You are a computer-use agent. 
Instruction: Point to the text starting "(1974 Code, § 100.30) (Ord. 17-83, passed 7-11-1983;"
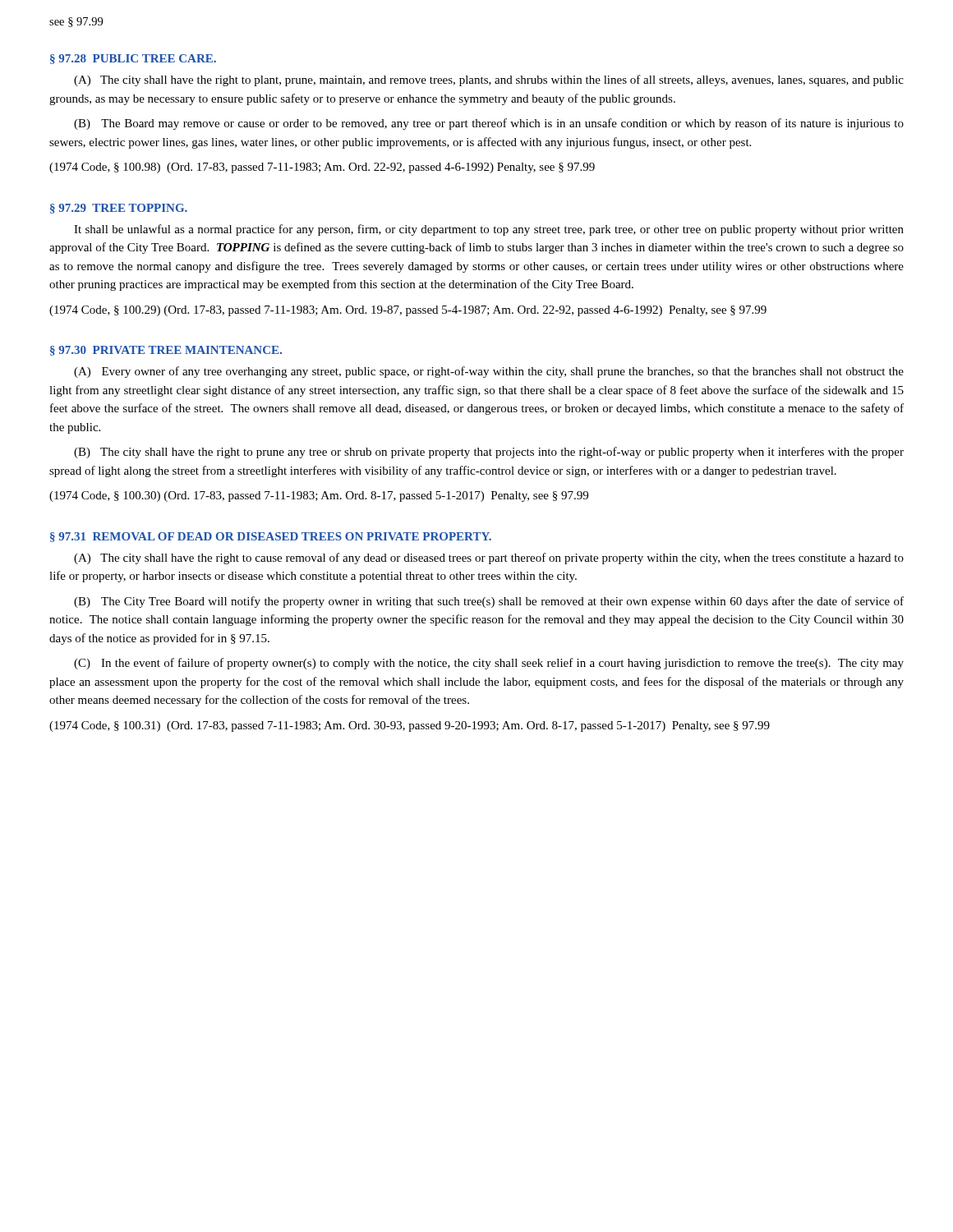319,495
